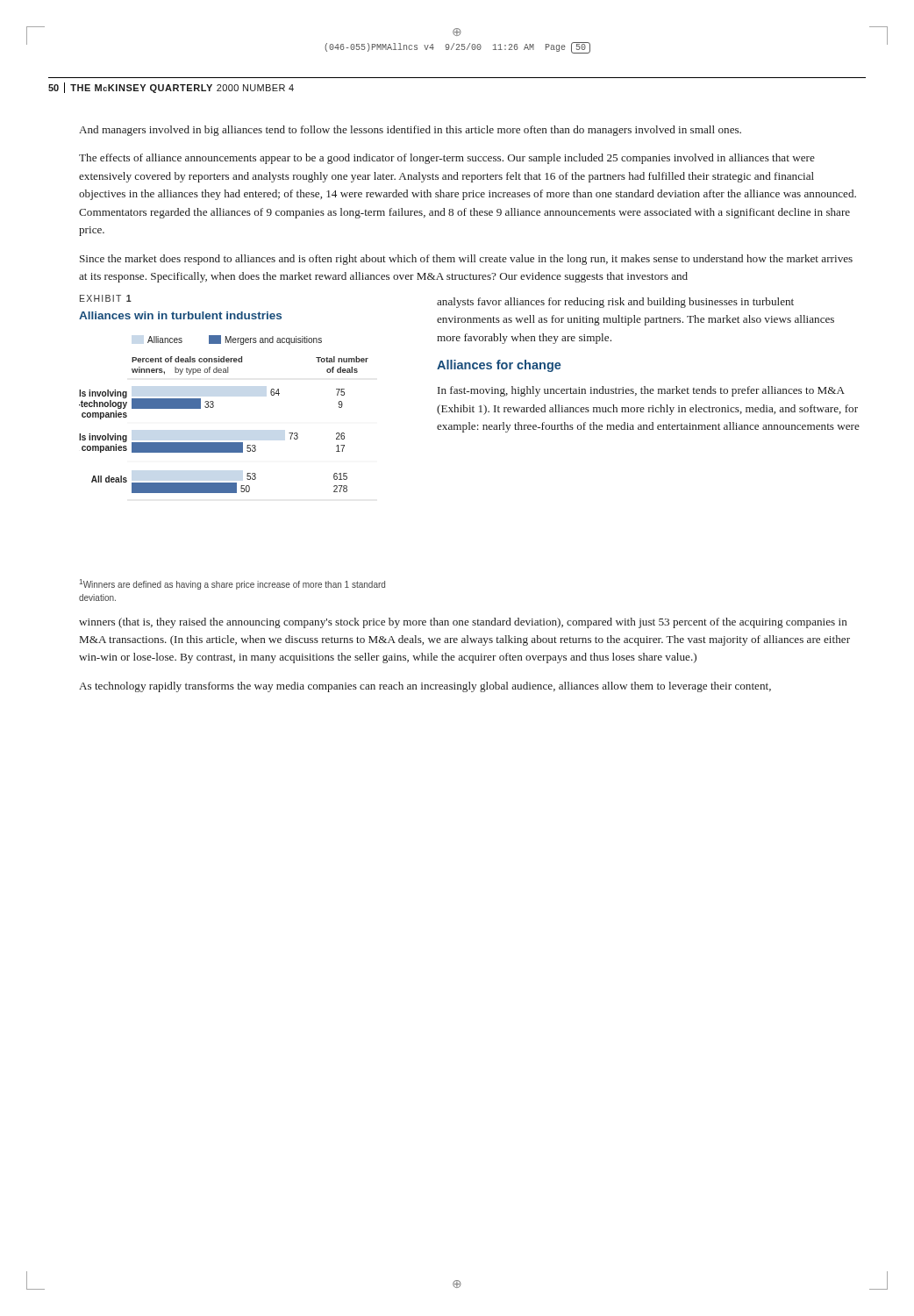914x1316 pixels.
Task: Locate the block of text that opens with "Since the market does"
Action: click(466, 267)
